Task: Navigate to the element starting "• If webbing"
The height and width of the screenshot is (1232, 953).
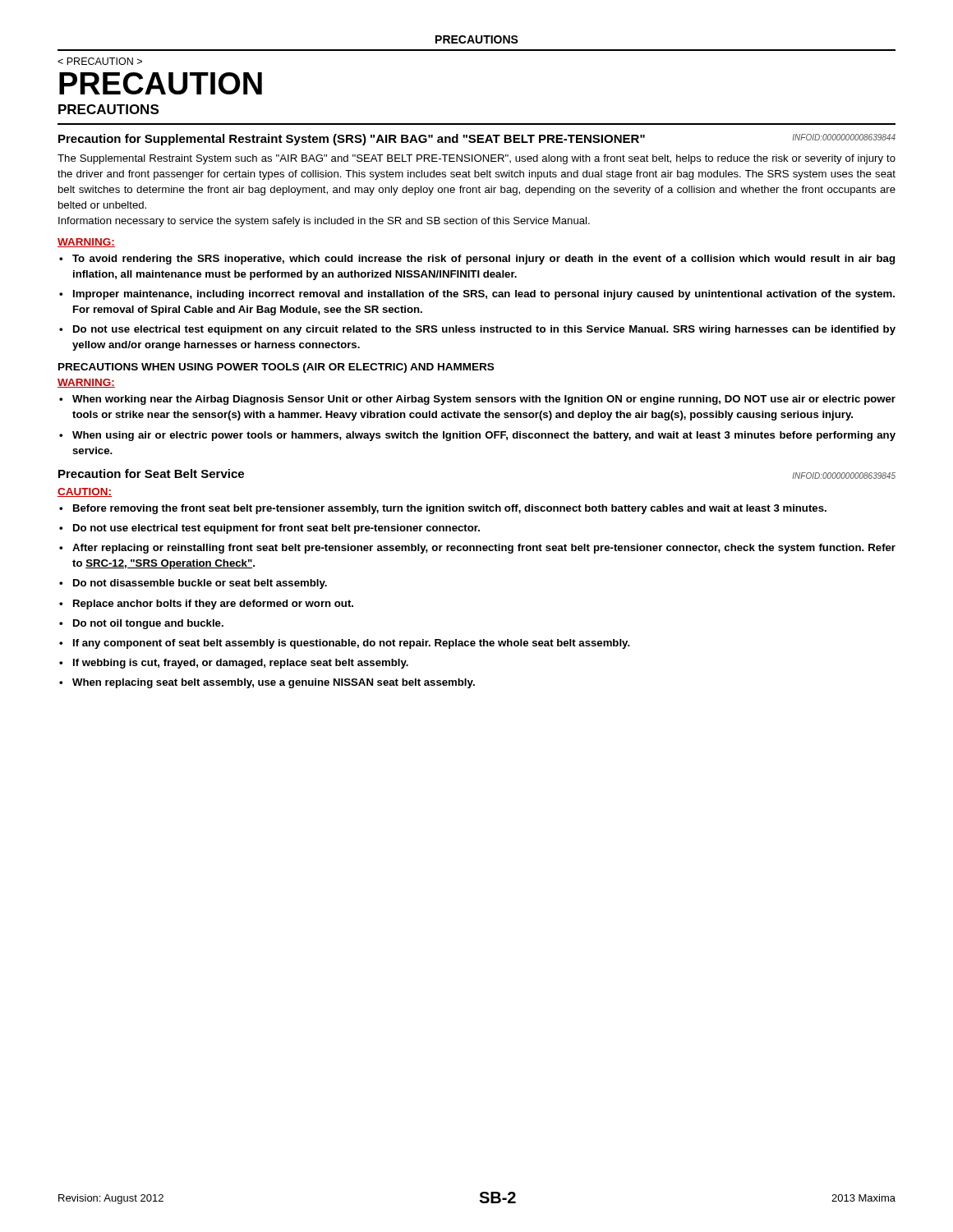Action: coord(234,663)
